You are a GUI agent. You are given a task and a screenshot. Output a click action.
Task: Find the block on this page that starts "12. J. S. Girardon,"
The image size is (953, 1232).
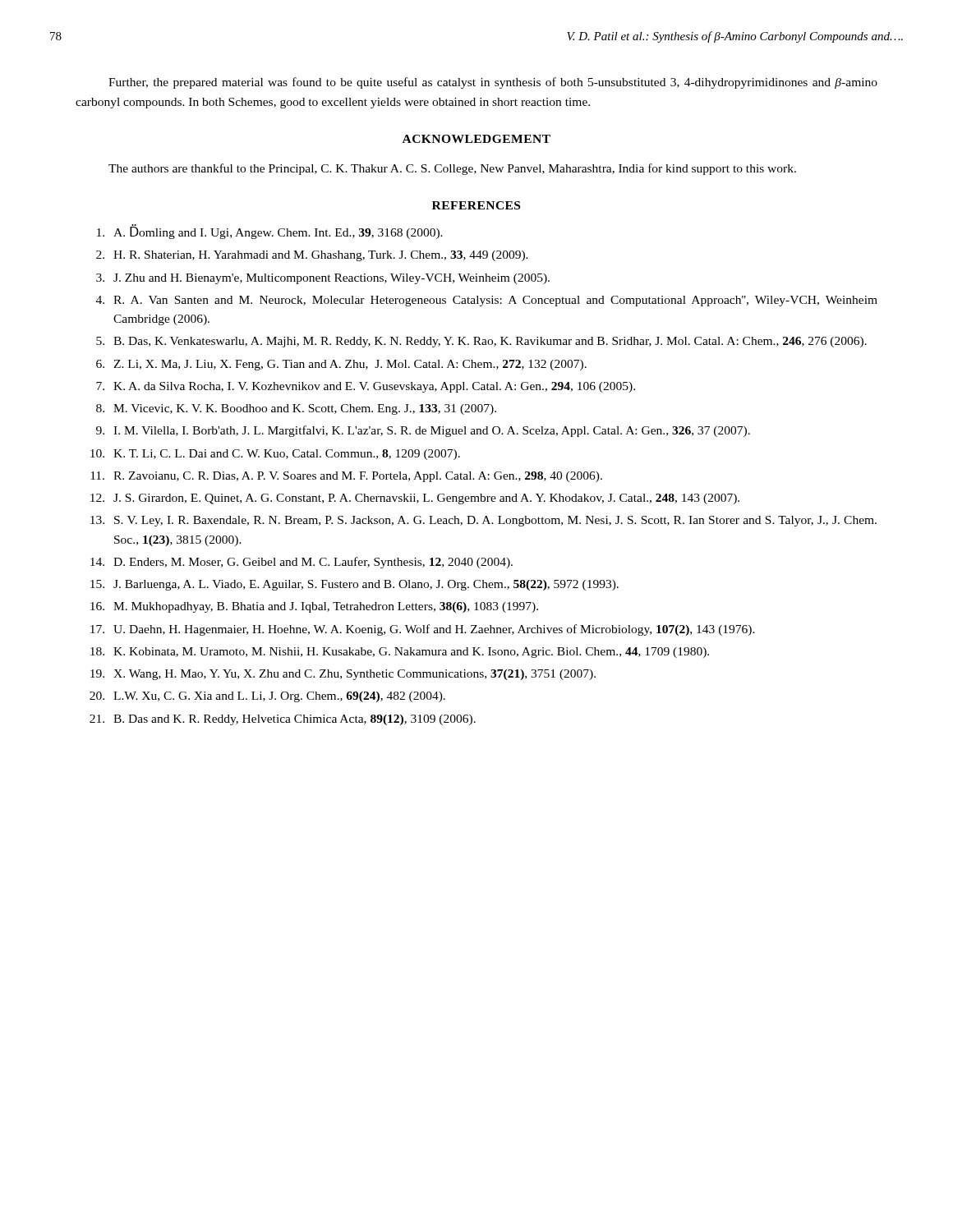[x=476, y=497]
